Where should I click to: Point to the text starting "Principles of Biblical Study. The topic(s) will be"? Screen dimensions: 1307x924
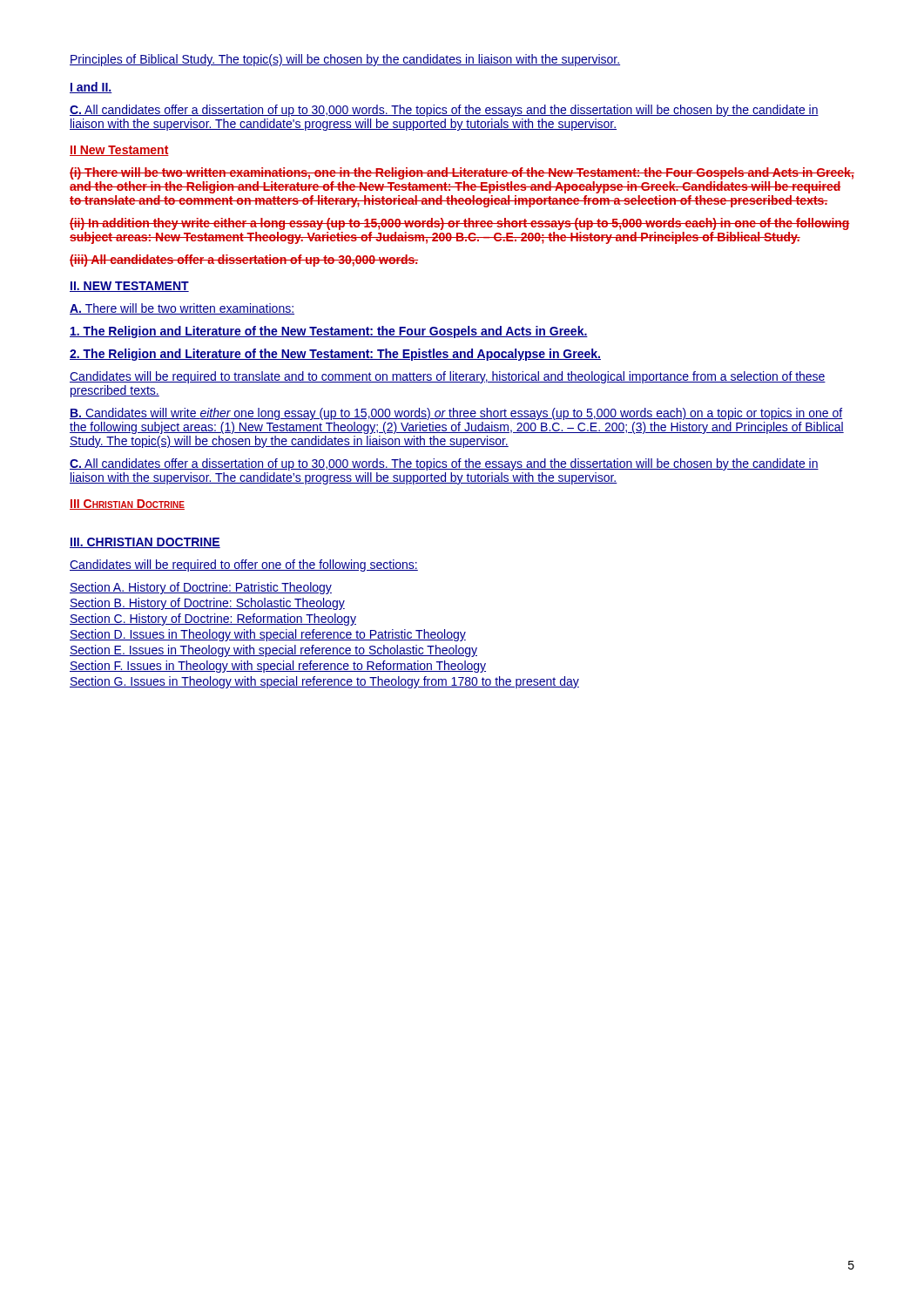tap(345, 59)
